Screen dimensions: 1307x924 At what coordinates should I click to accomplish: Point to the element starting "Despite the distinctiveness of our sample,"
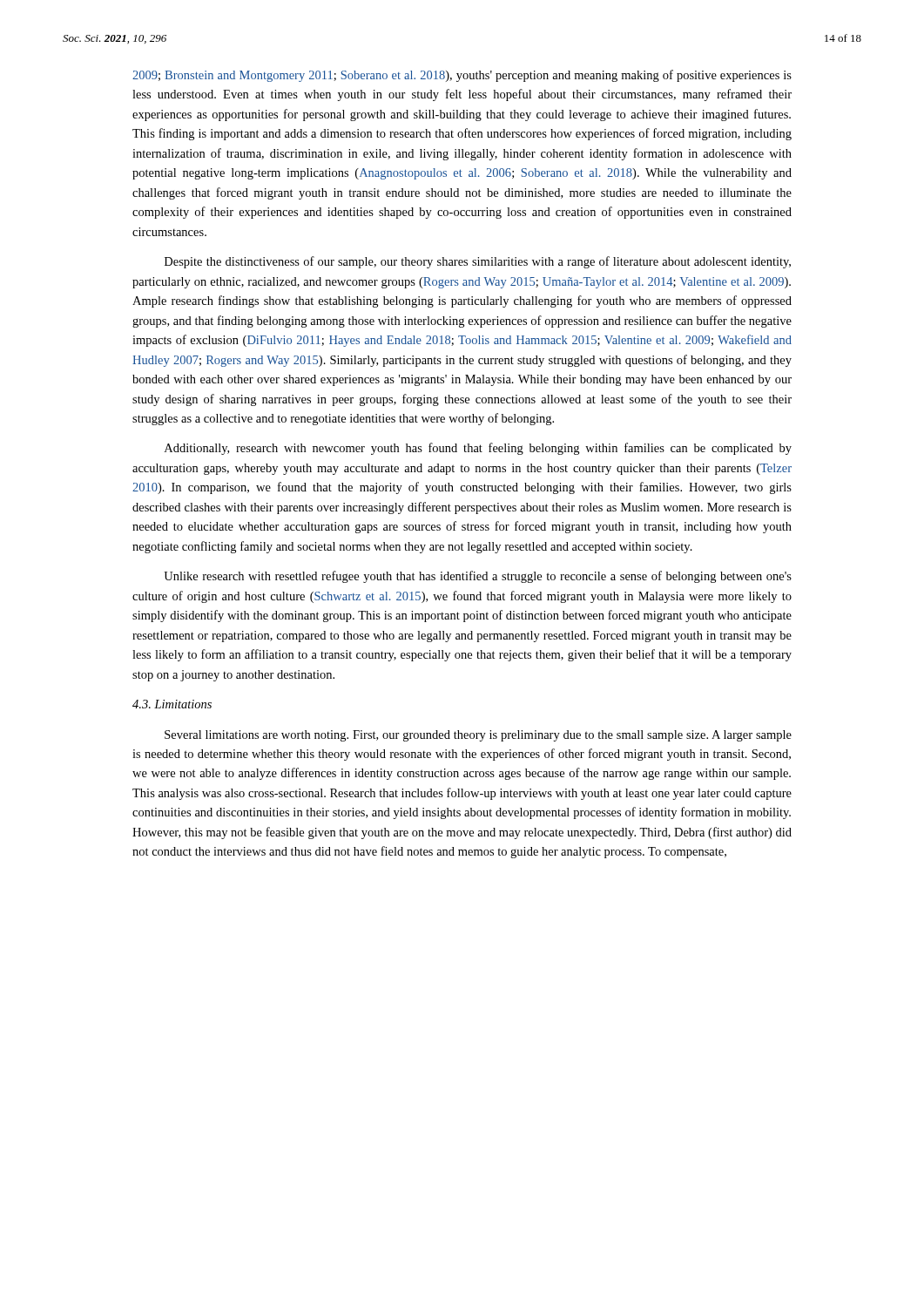462,340
